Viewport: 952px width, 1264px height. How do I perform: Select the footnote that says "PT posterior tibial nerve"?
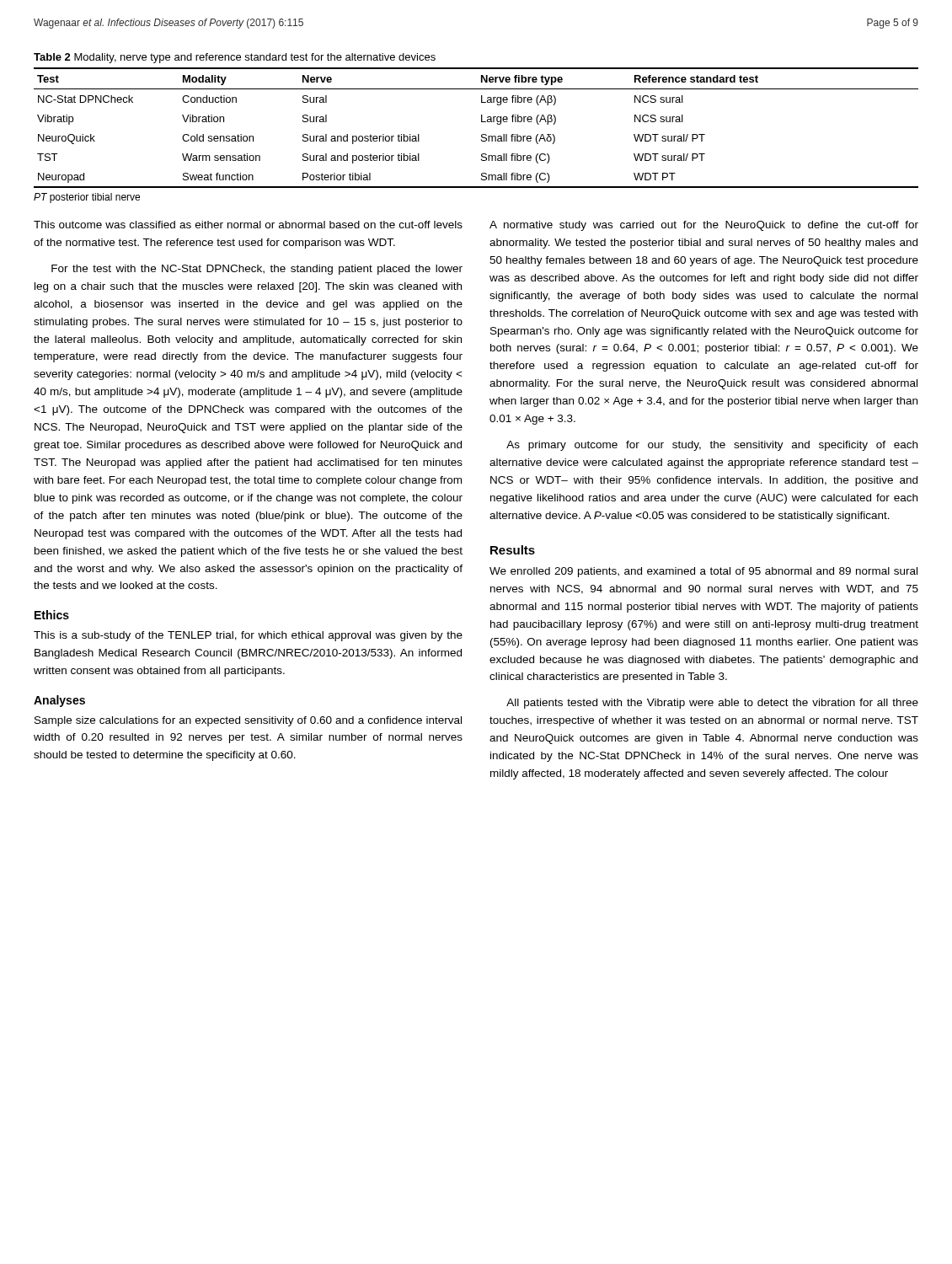click(x=87, y=197)
